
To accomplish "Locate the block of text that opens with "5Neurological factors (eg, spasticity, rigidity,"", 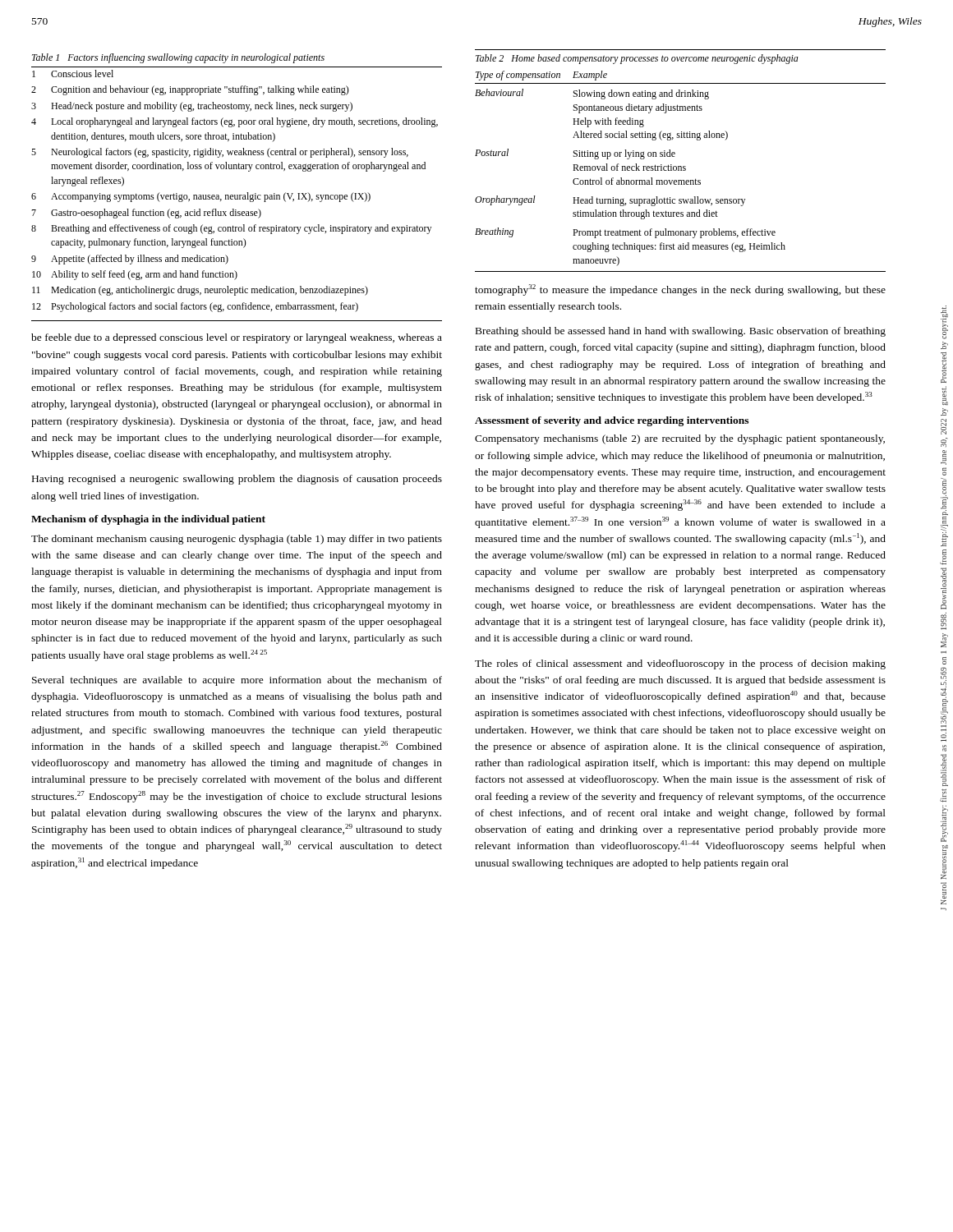I will (x=237, y=167).
